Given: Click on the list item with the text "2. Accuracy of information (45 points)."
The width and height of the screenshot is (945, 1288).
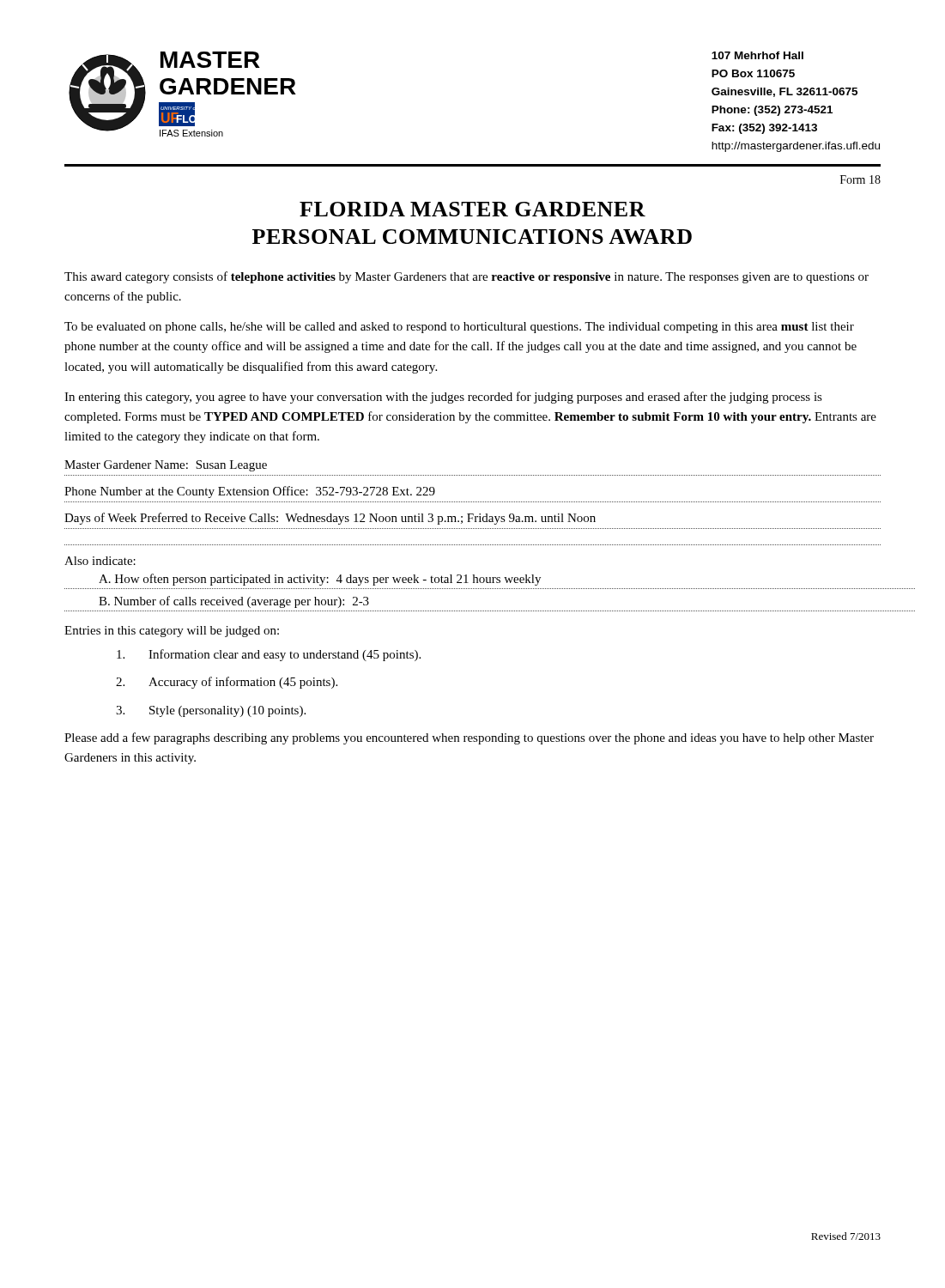Looking at the screenshot, I should click(227, 682).
